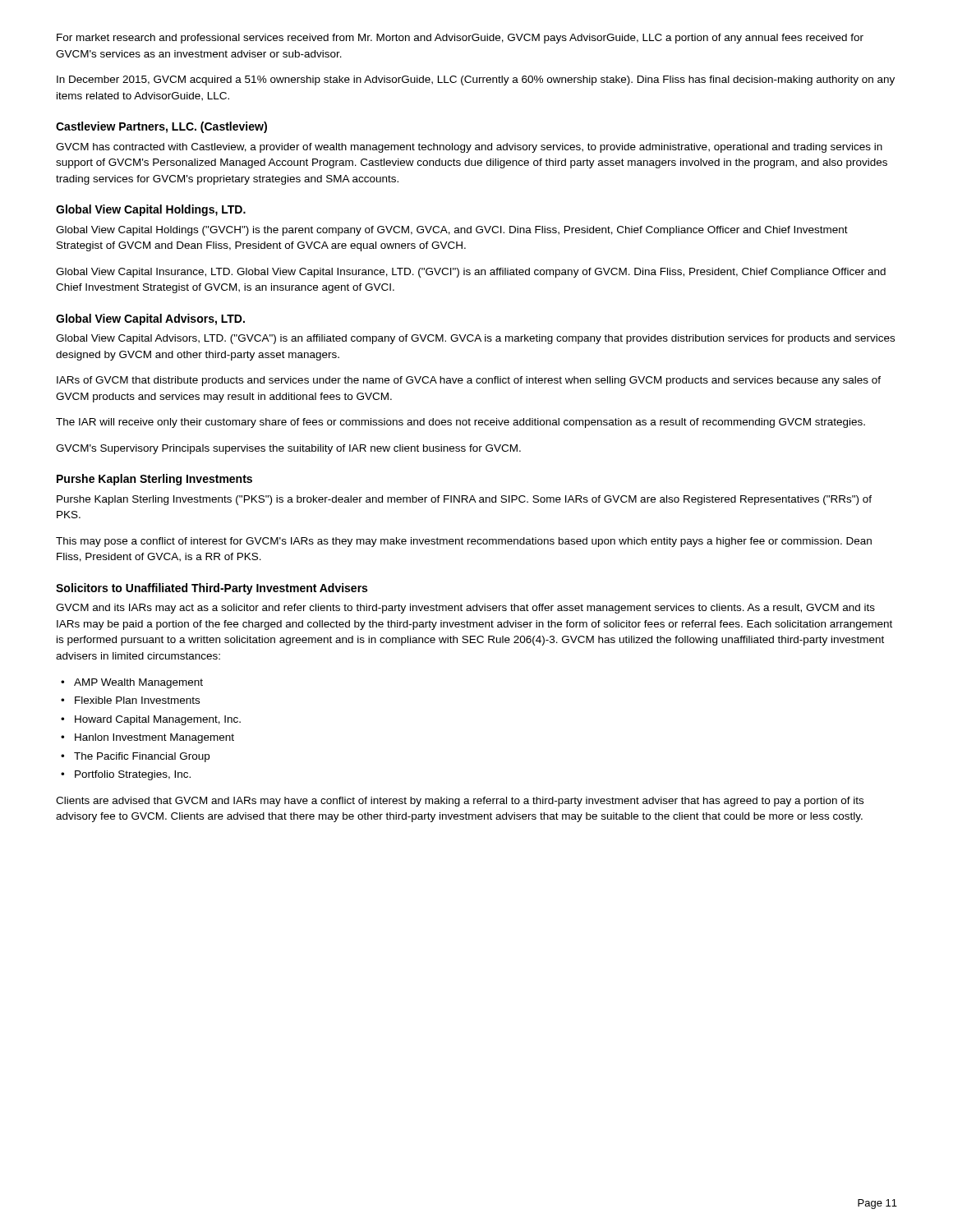Click on the list item that says "Flexible Plan Investments"

point(130,700)
